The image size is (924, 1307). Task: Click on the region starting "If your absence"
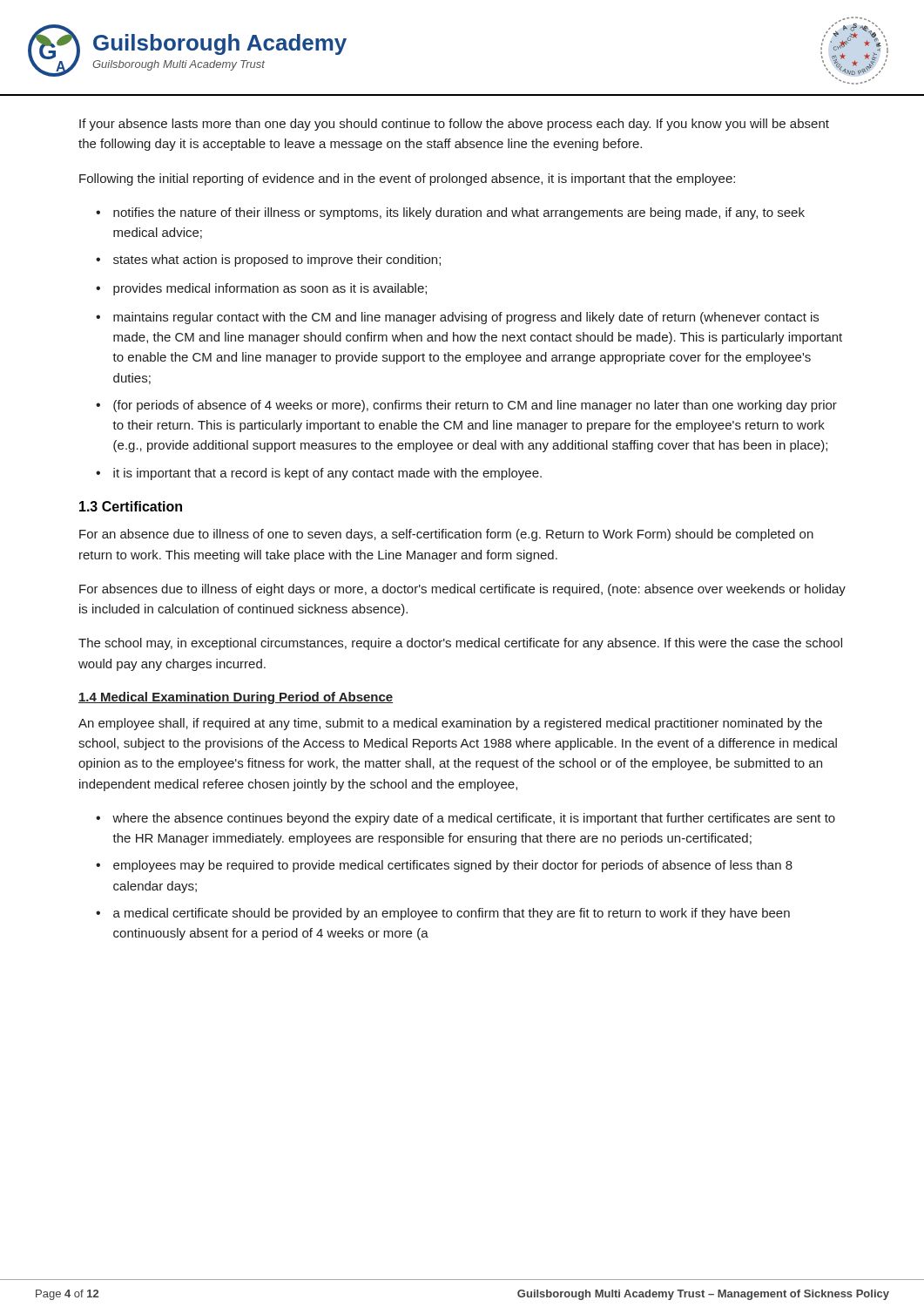(454, 133)
